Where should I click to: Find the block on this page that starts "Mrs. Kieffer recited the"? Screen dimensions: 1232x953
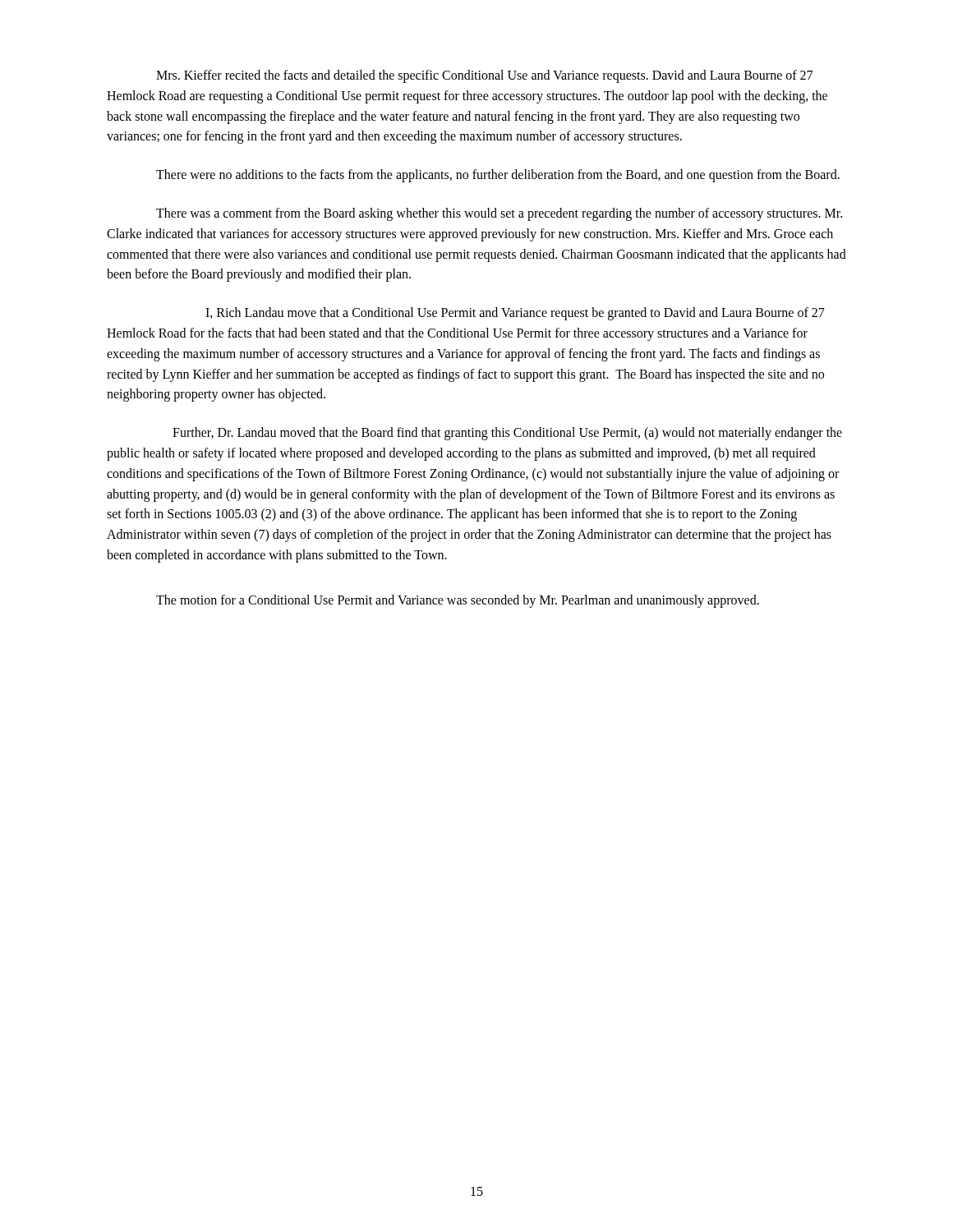467,106
